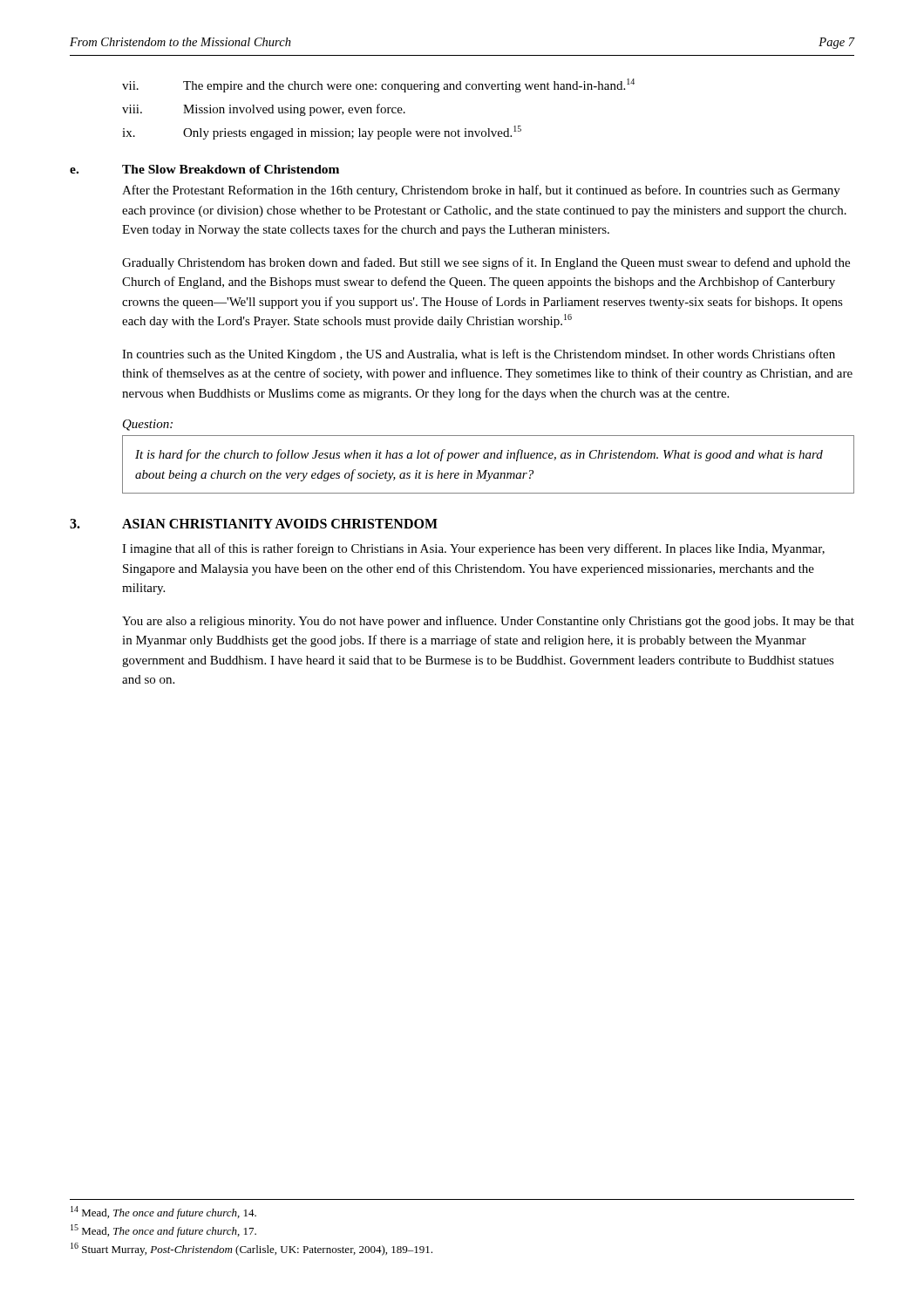Image resolution: width=924 pixels, height=1308 pixels.
Task: Click on the list item with the text "vii. The empire"
Action: click(488, 86)
